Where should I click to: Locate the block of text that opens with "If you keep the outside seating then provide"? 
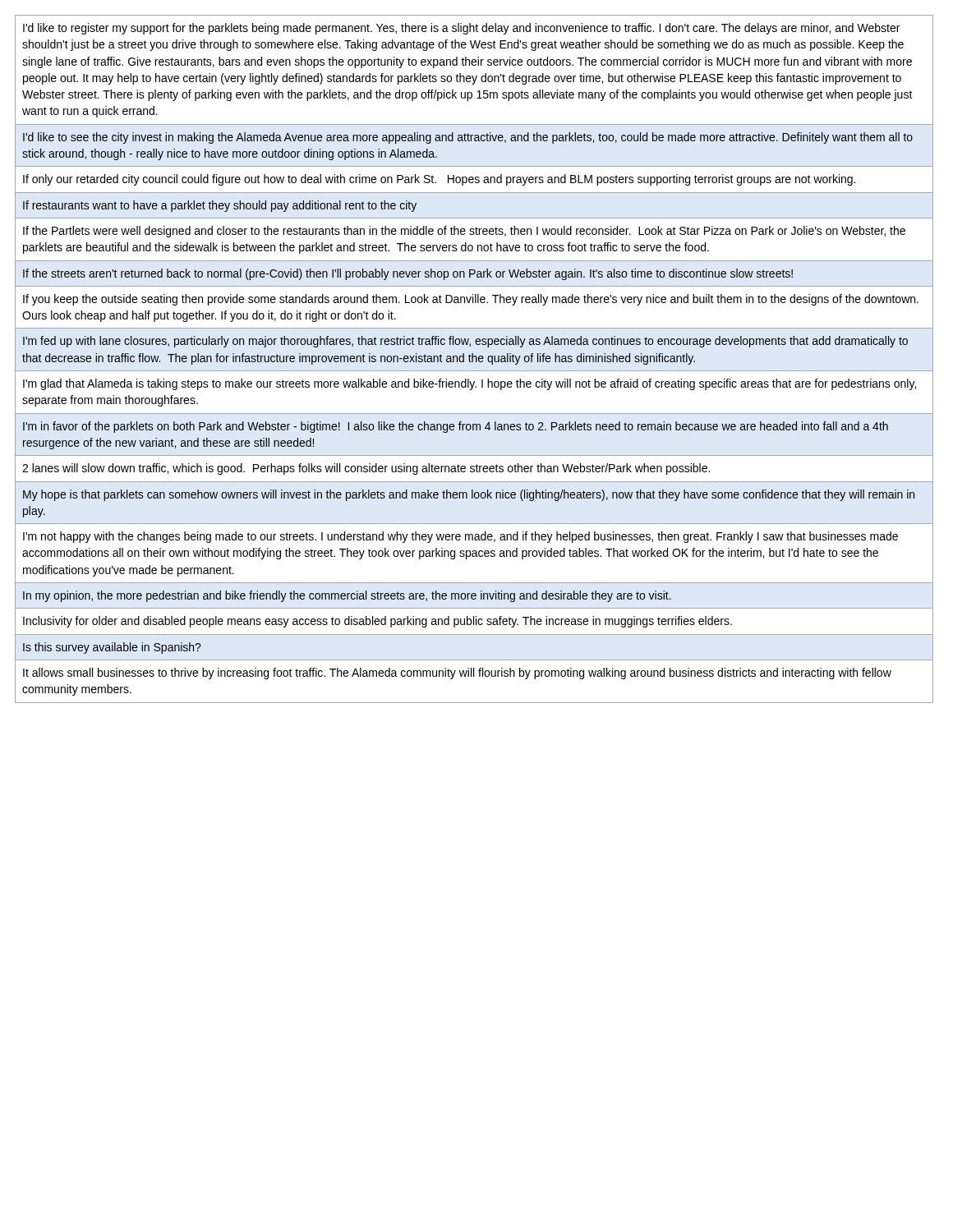pos(471,307)
